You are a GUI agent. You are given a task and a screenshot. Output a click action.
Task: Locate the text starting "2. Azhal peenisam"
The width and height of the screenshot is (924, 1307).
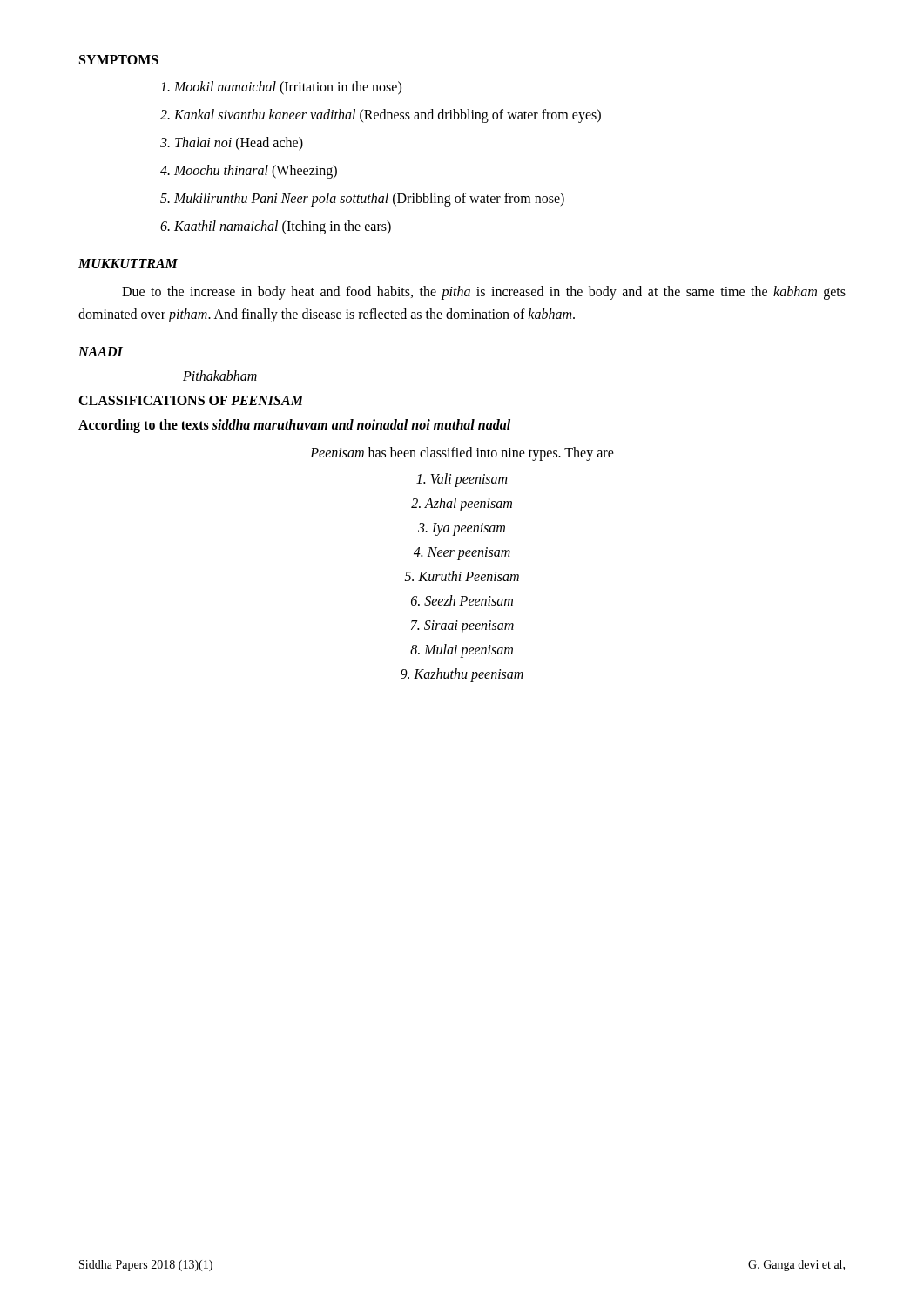[462, 503]
